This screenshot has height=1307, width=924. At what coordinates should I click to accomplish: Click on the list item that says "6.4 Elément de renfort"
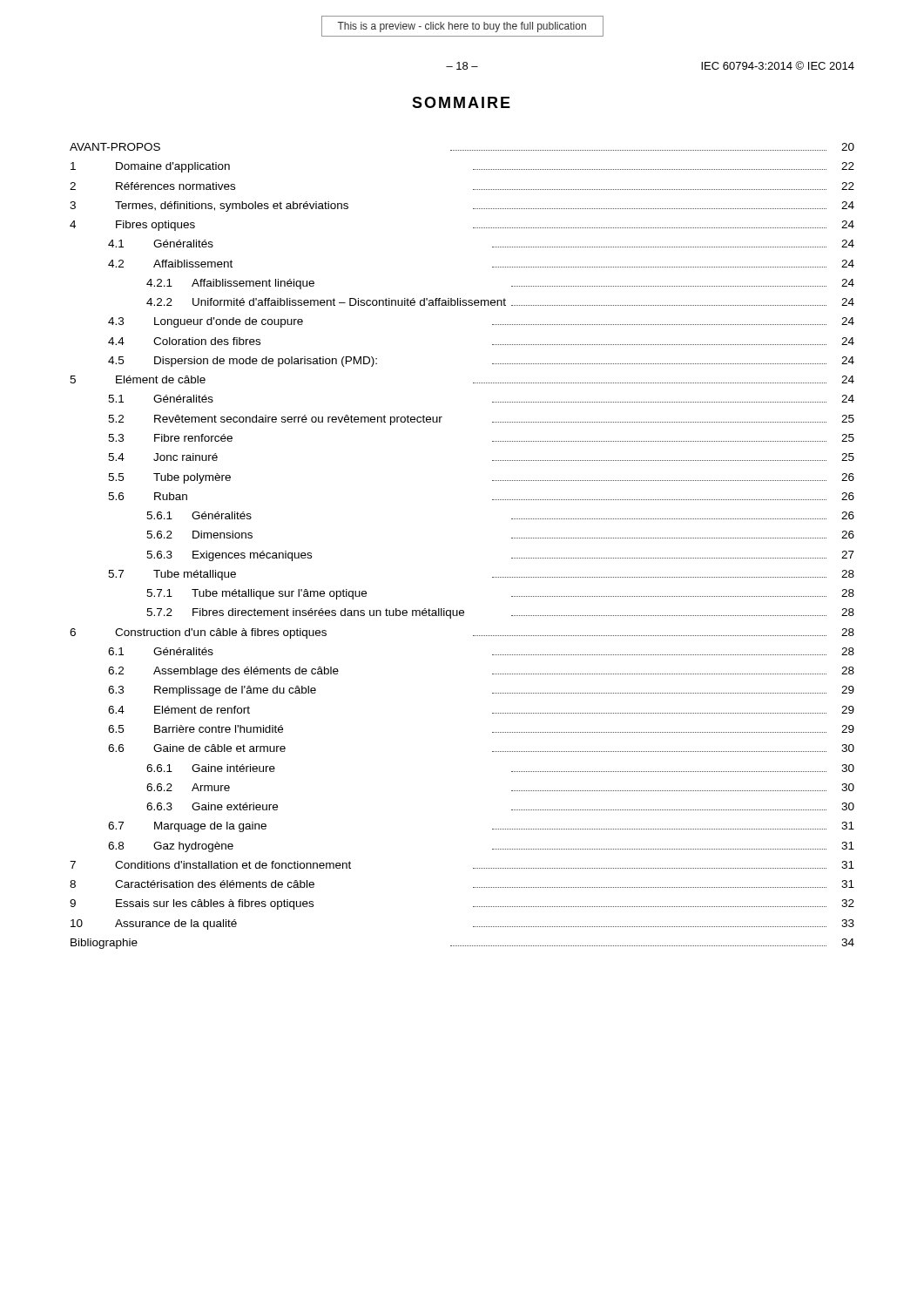(121, 709)
